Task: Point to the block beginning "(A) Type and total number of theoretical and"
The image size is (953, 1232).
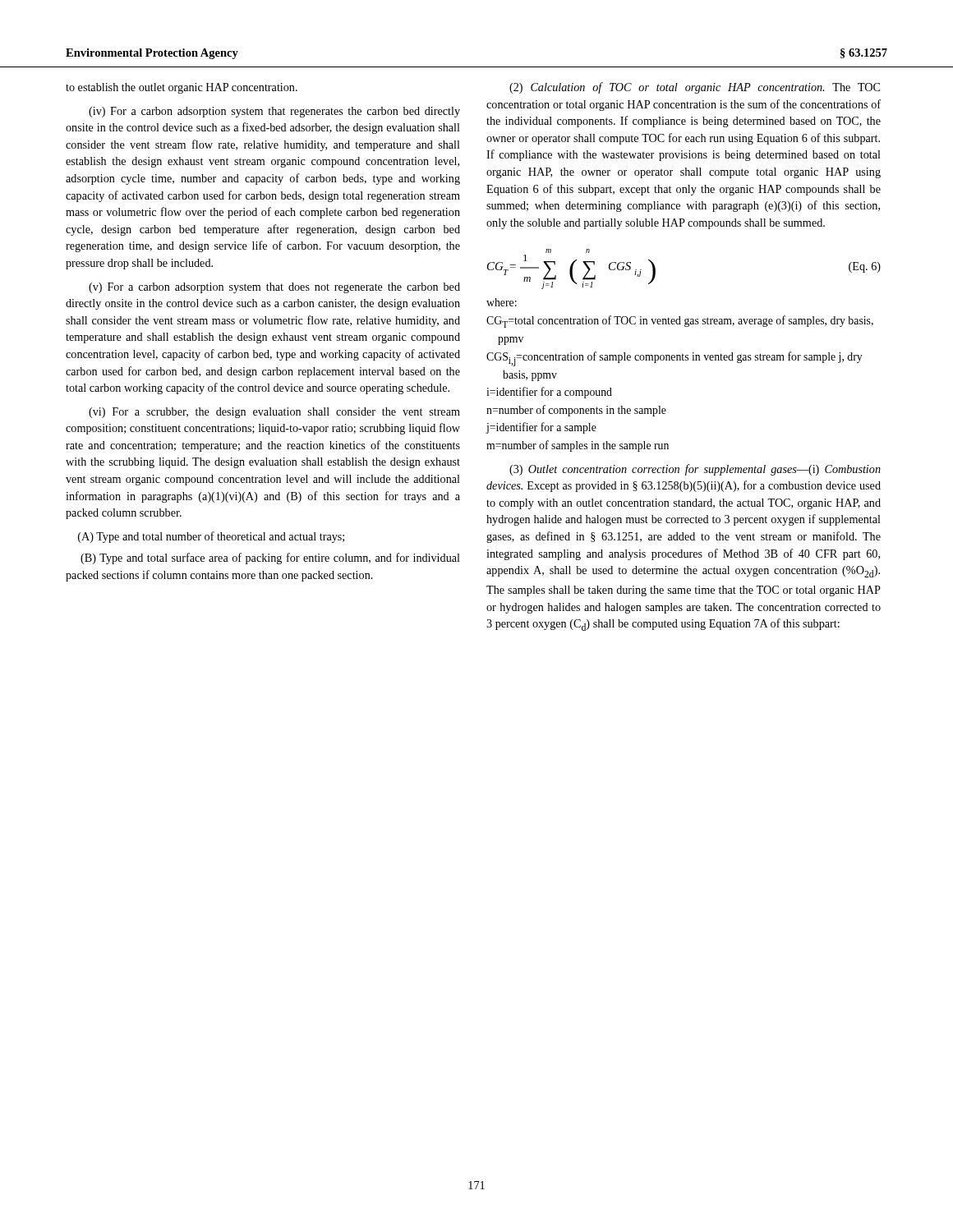Action: [263, 536]
